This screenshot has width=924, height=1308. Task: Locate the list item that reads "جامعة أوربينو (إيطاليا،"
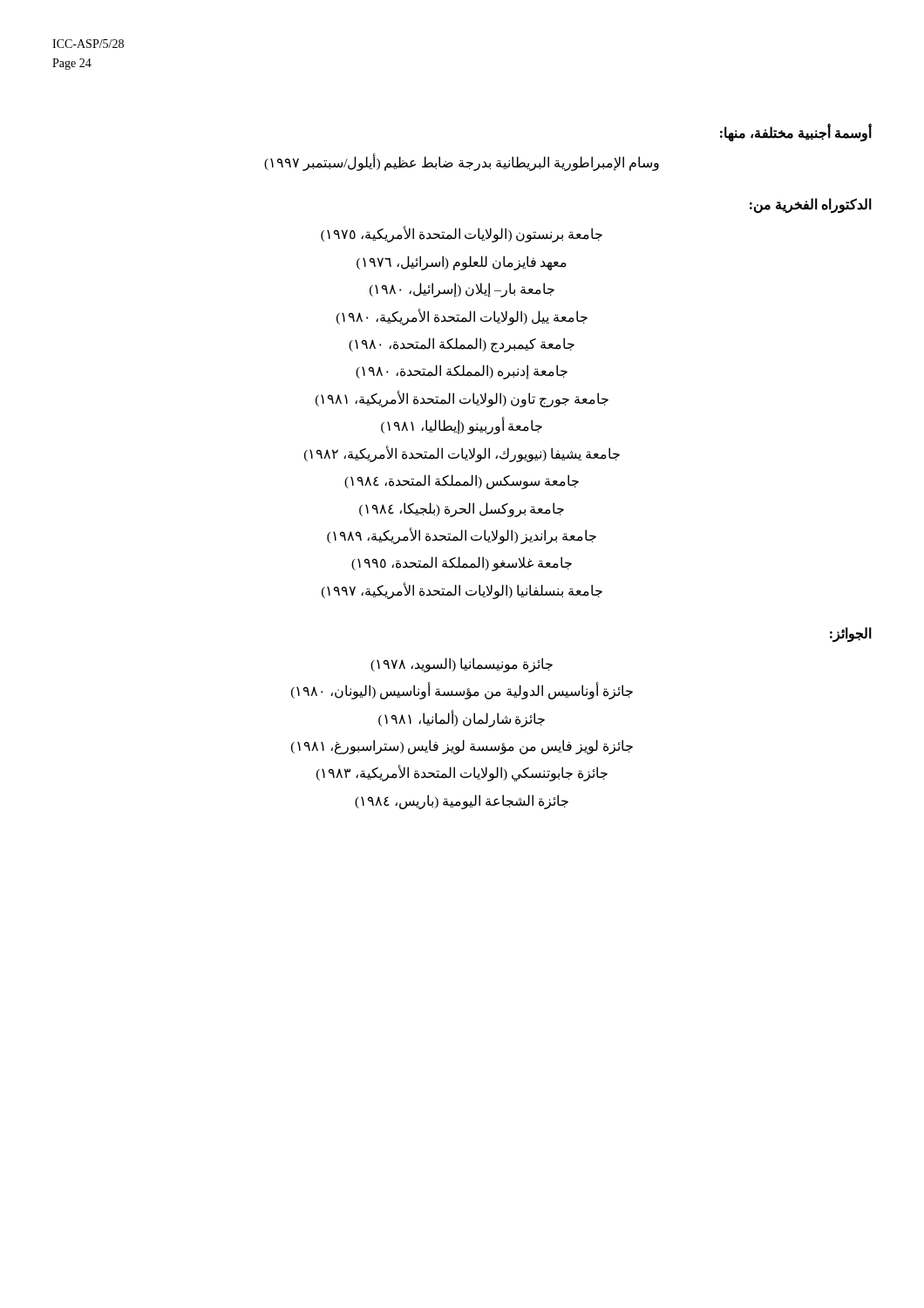(x=462, y=426)
